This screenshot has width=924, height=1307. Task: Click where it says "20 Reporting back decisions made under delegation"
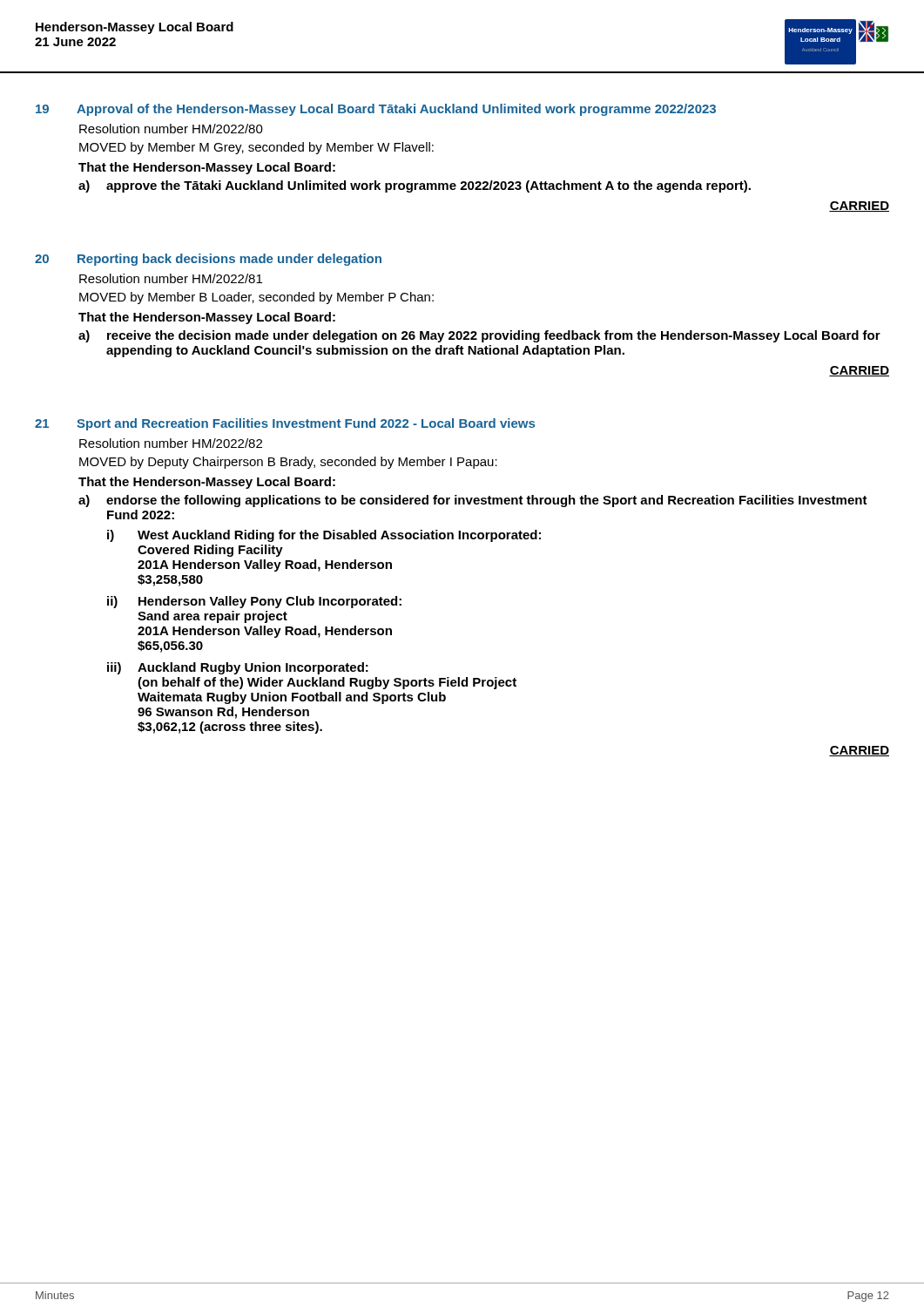coord(209,258)
